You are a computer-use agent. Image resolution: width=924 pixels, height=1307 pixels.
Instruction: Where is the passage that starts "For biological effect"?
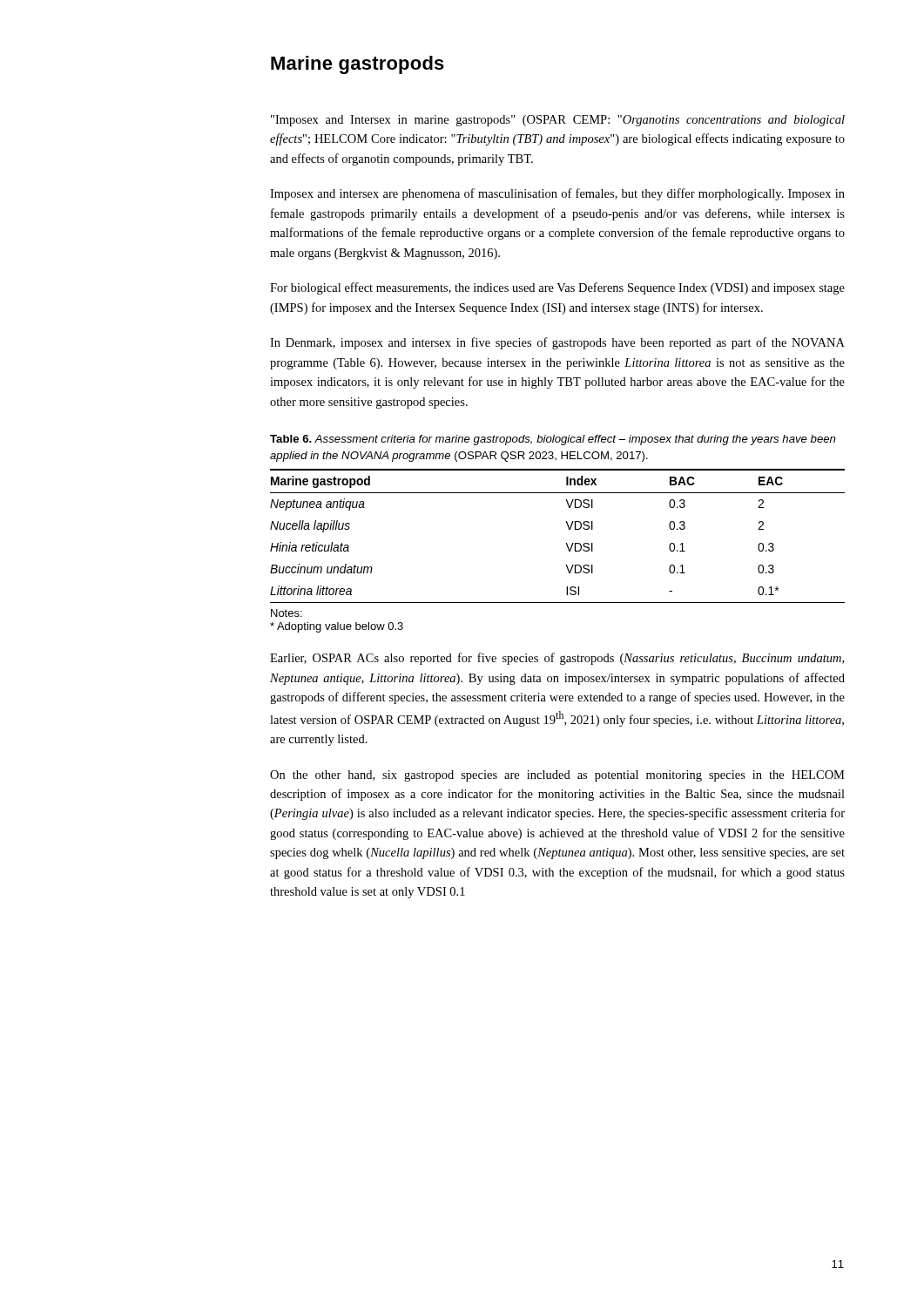[x=557, y=298]
